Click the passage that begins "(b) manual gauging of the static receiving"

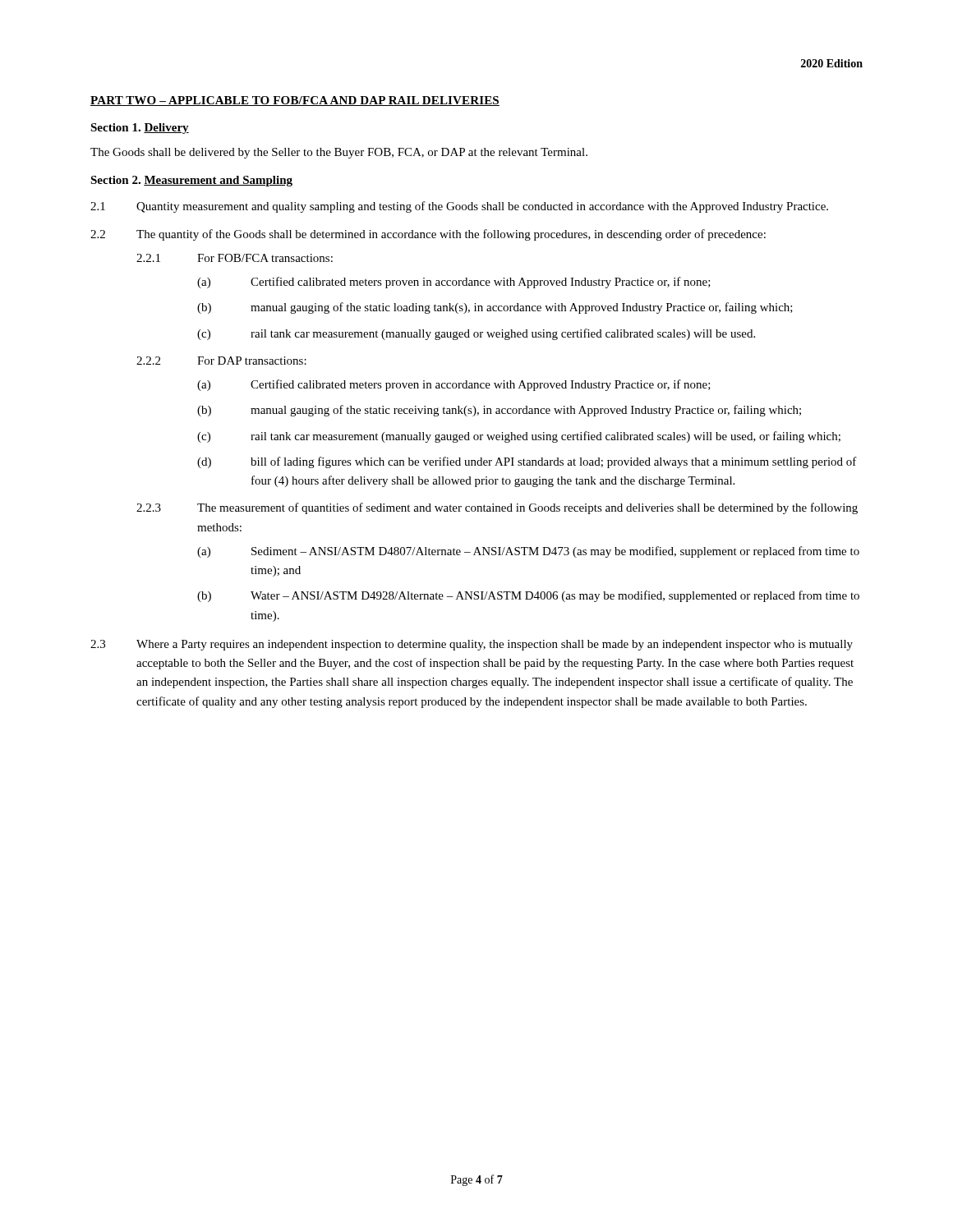[x=530, y=411]
